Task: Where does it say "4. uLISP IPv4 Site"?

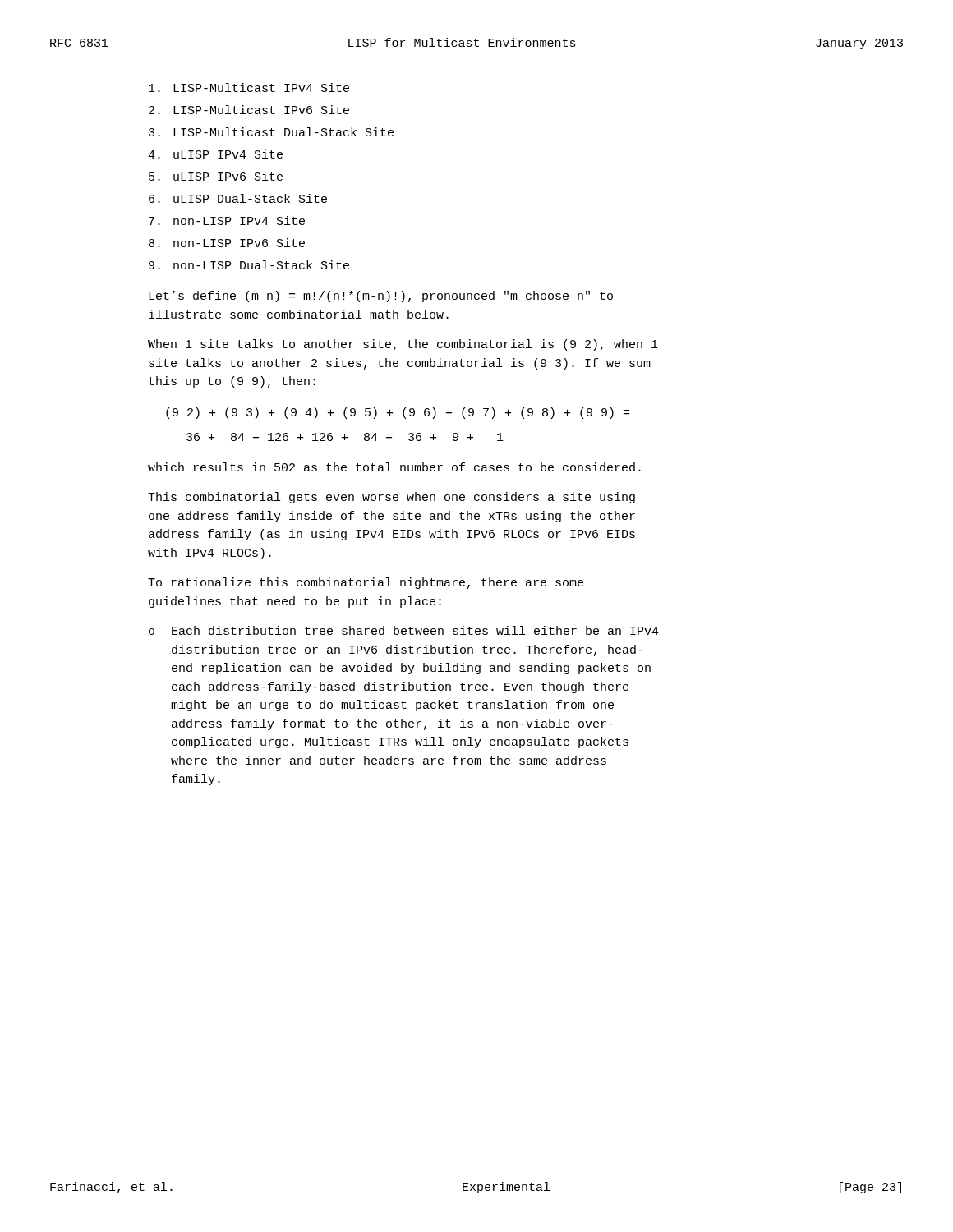Action: click(216, 156)
